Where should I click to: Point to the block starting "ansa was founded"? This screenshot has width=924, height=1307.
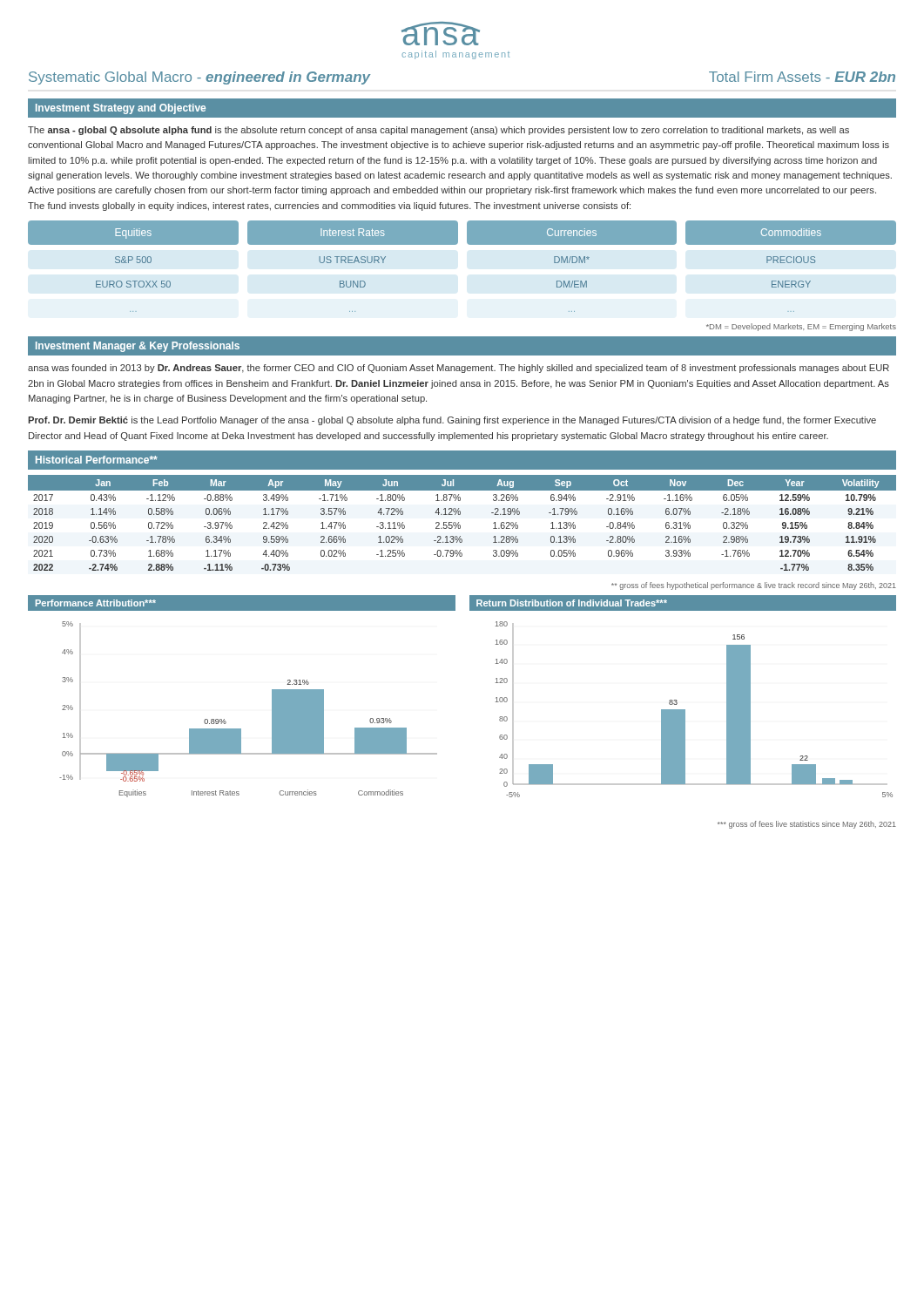tap(459, 383)
